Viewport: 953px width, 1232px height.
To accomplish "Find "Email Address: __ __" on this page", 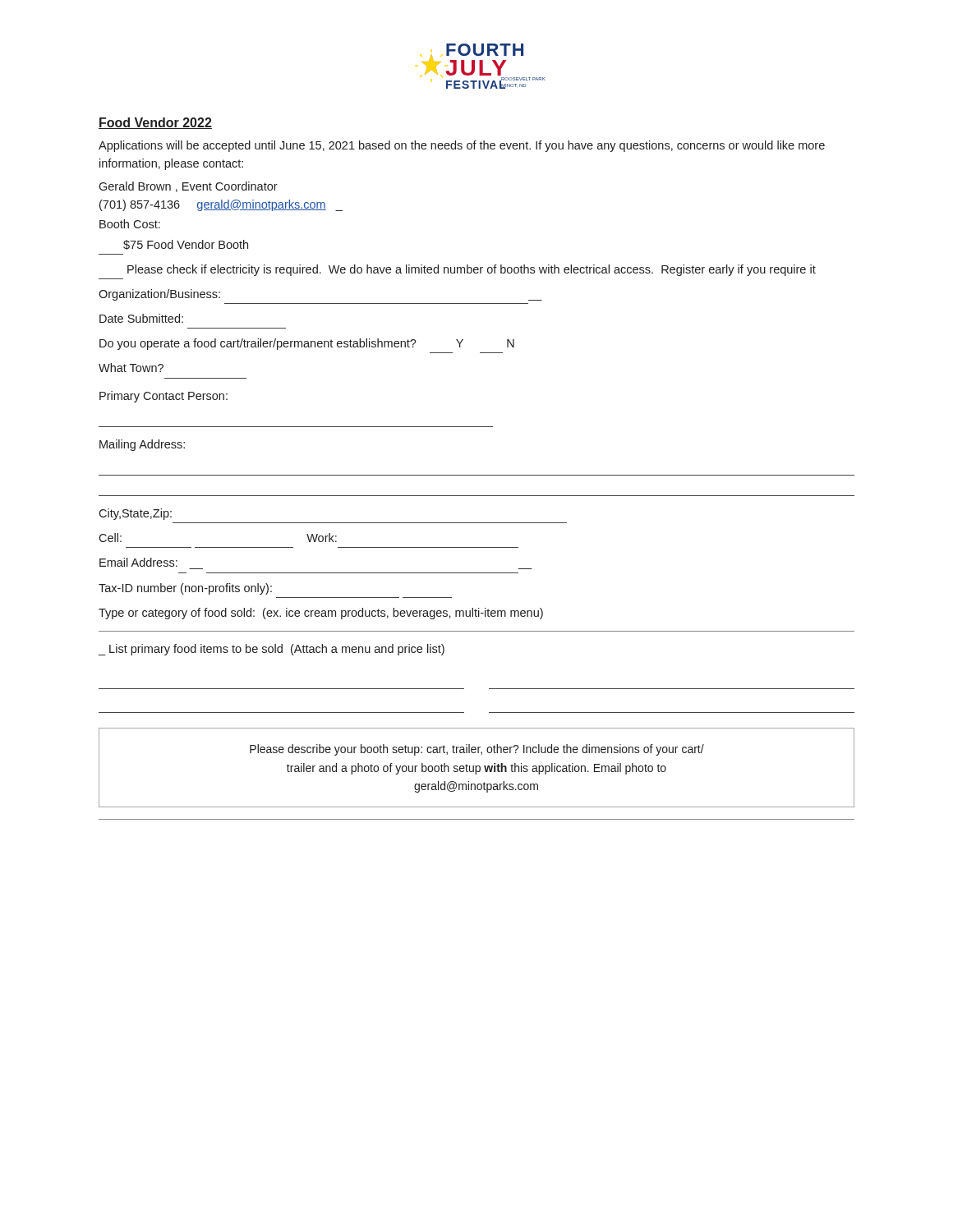I will click(x=315, y=565).
